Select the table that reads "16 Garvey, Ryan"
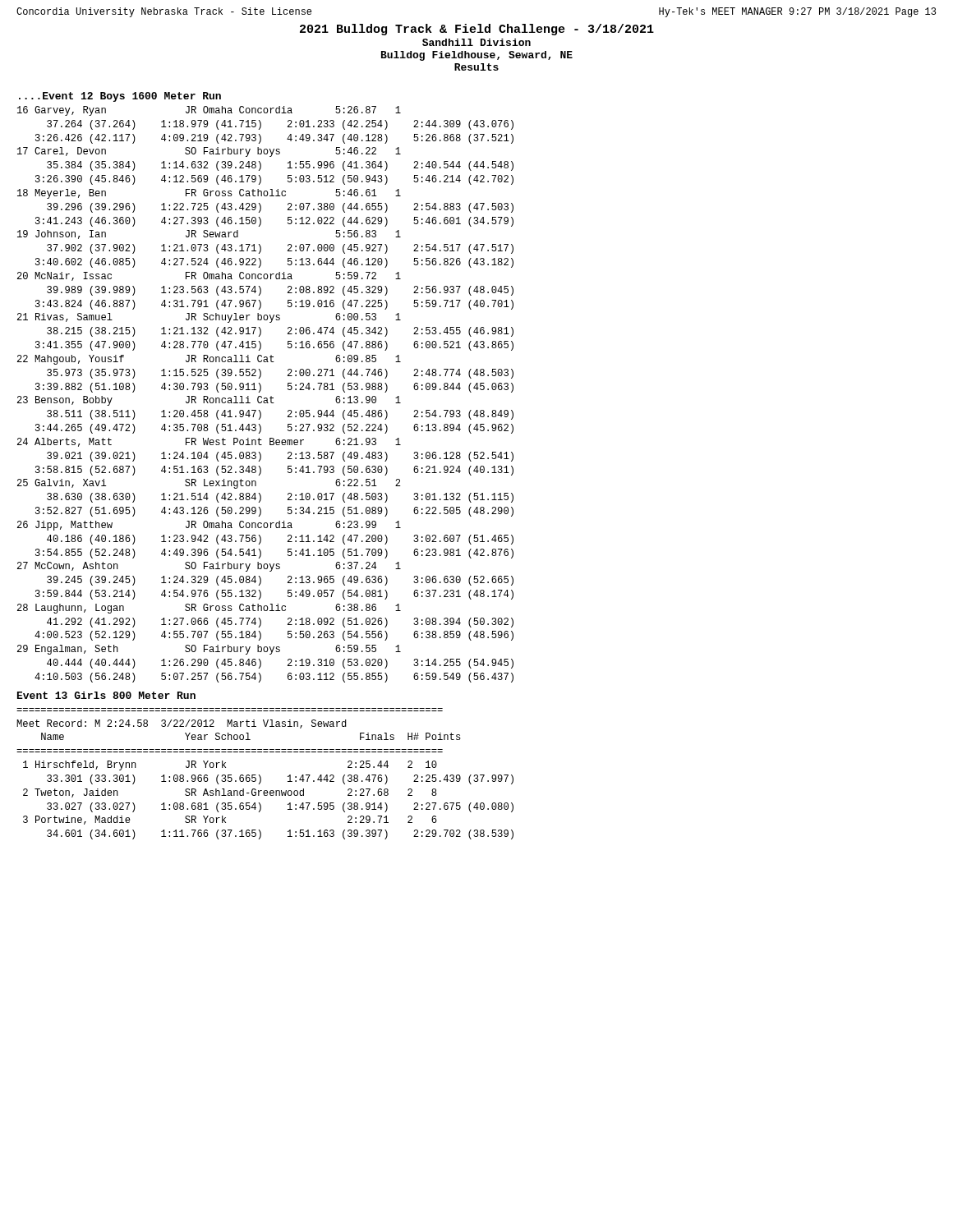Image resolution: width=953 pixels, height=1232 pixels. [x=476, y=395]
